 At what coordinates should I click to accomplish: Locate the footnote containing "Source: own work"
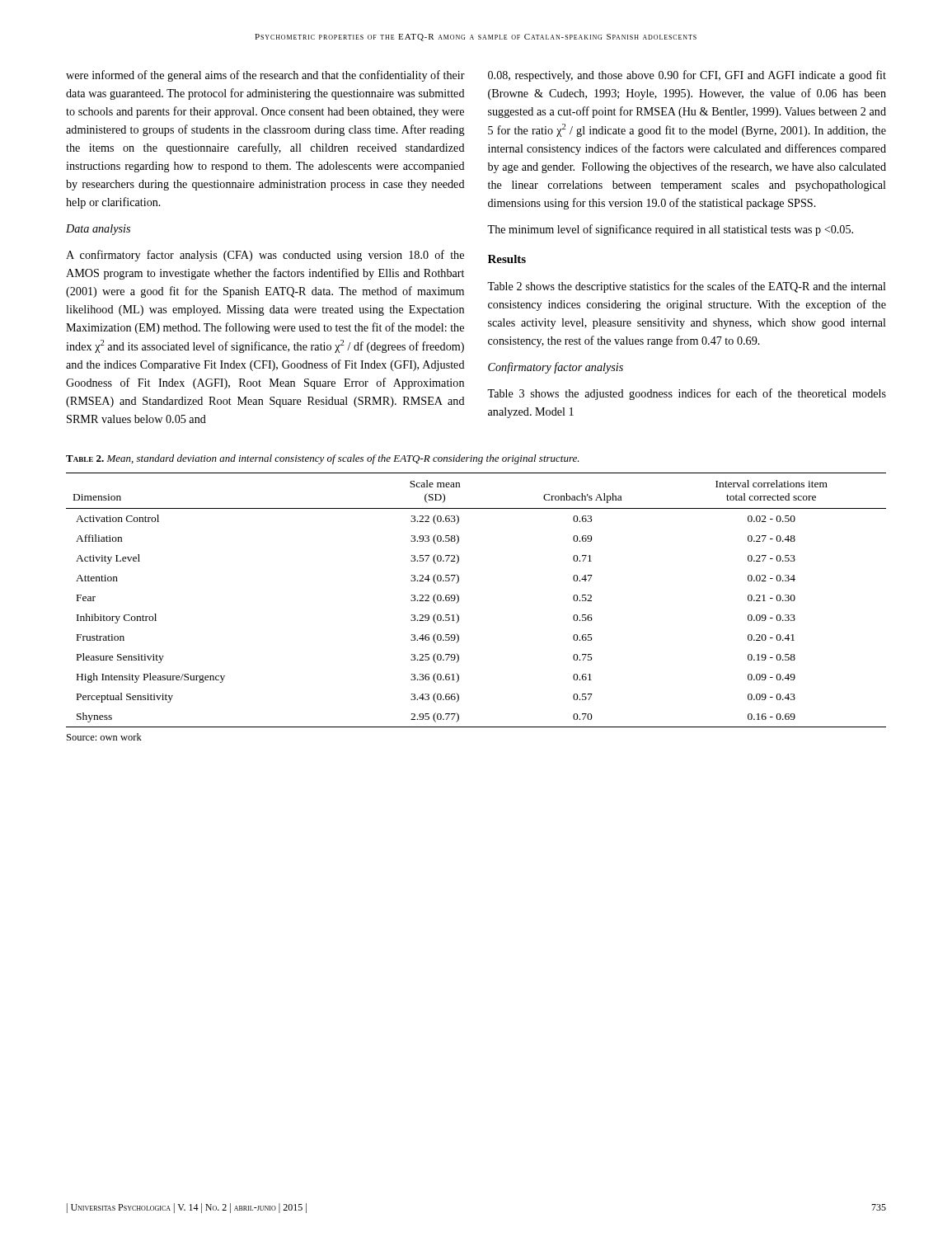pyautogui.click(x=104, y=737)
